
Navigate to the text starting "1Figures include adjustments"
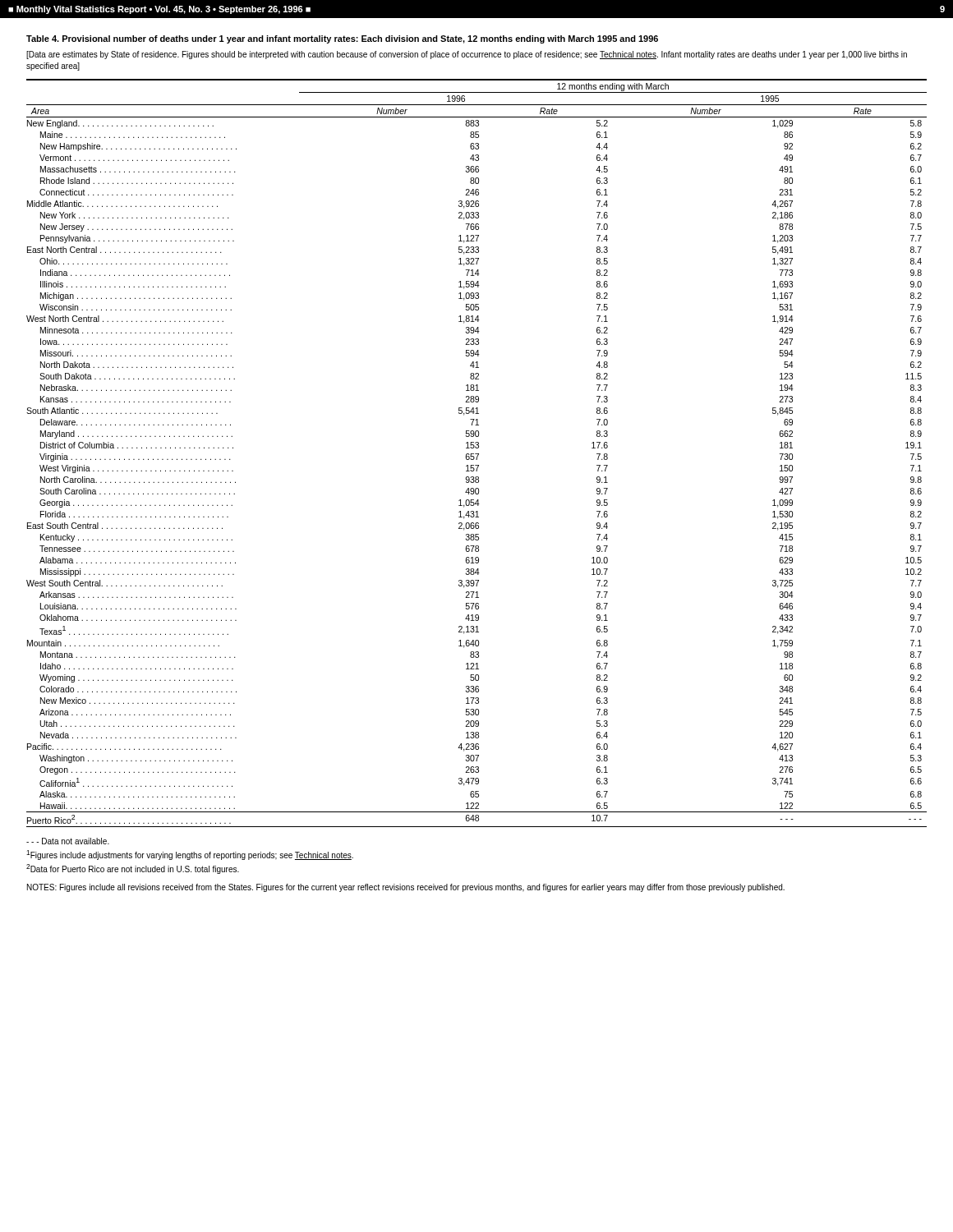click(x=190, y=854)
